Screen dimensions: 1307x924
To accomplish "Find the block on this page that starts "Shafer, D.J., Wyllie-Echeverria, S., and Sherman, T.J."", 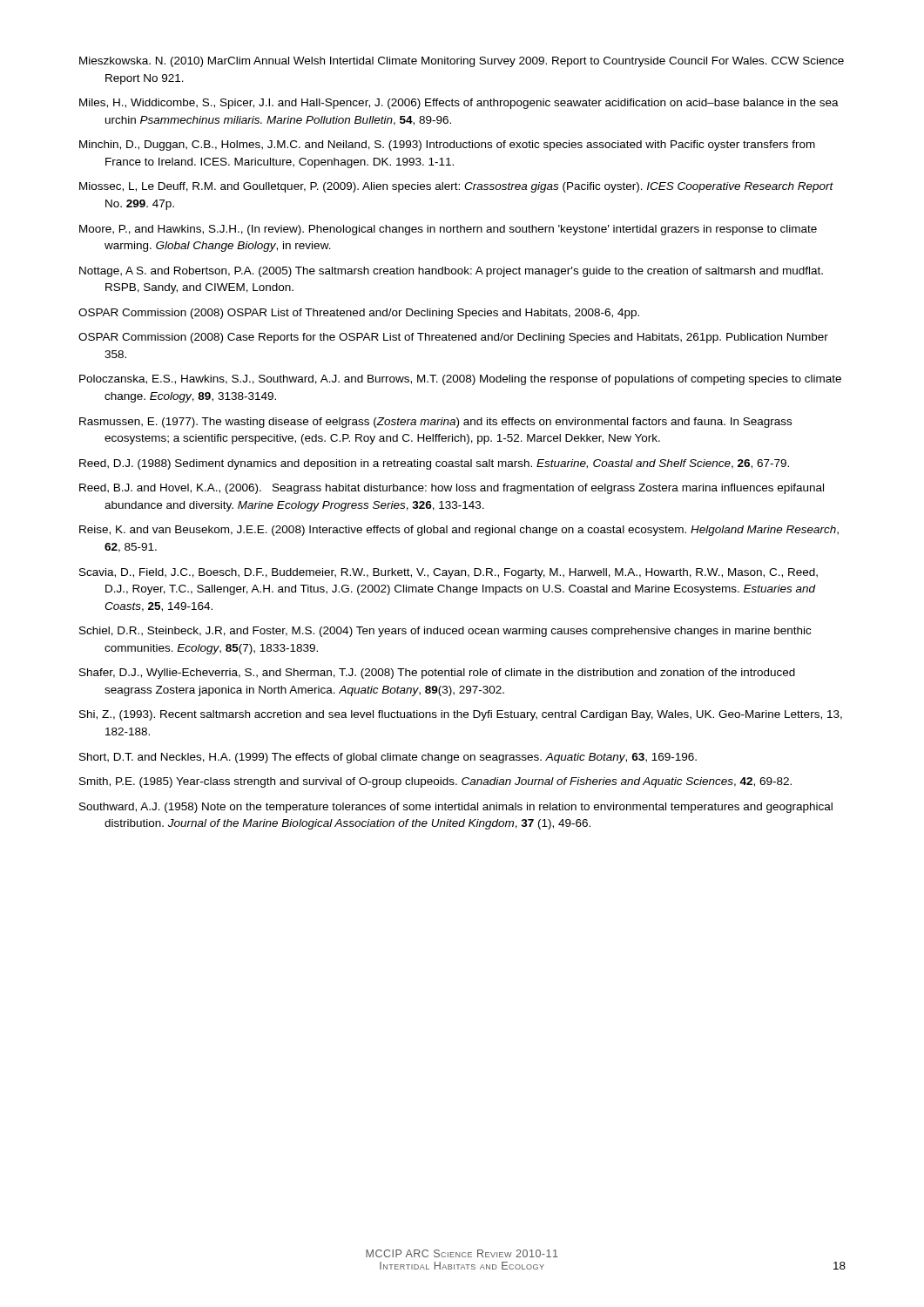I will pos(437,681).
